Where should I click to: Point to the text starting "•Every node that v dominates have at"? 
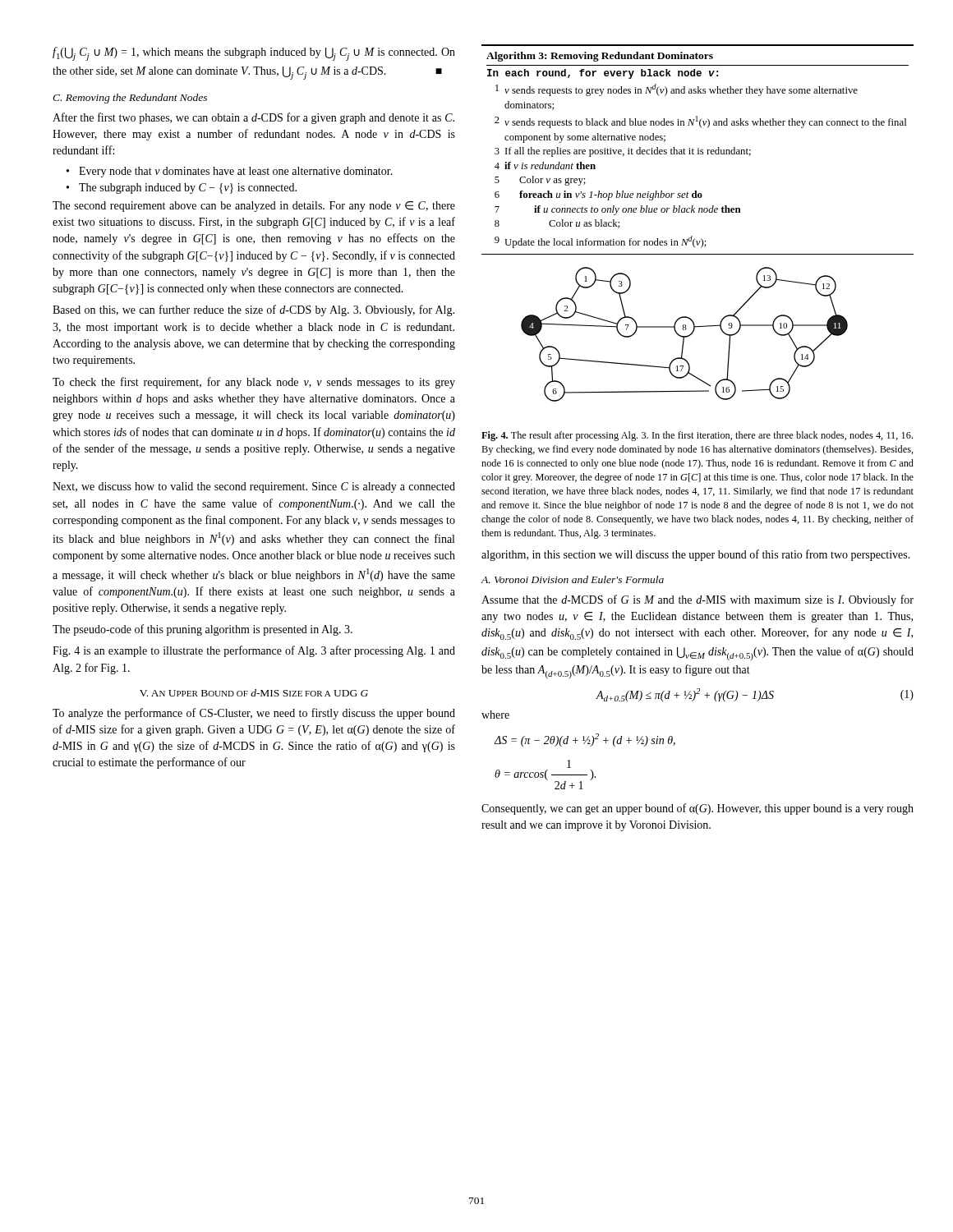tap(254, 171)
